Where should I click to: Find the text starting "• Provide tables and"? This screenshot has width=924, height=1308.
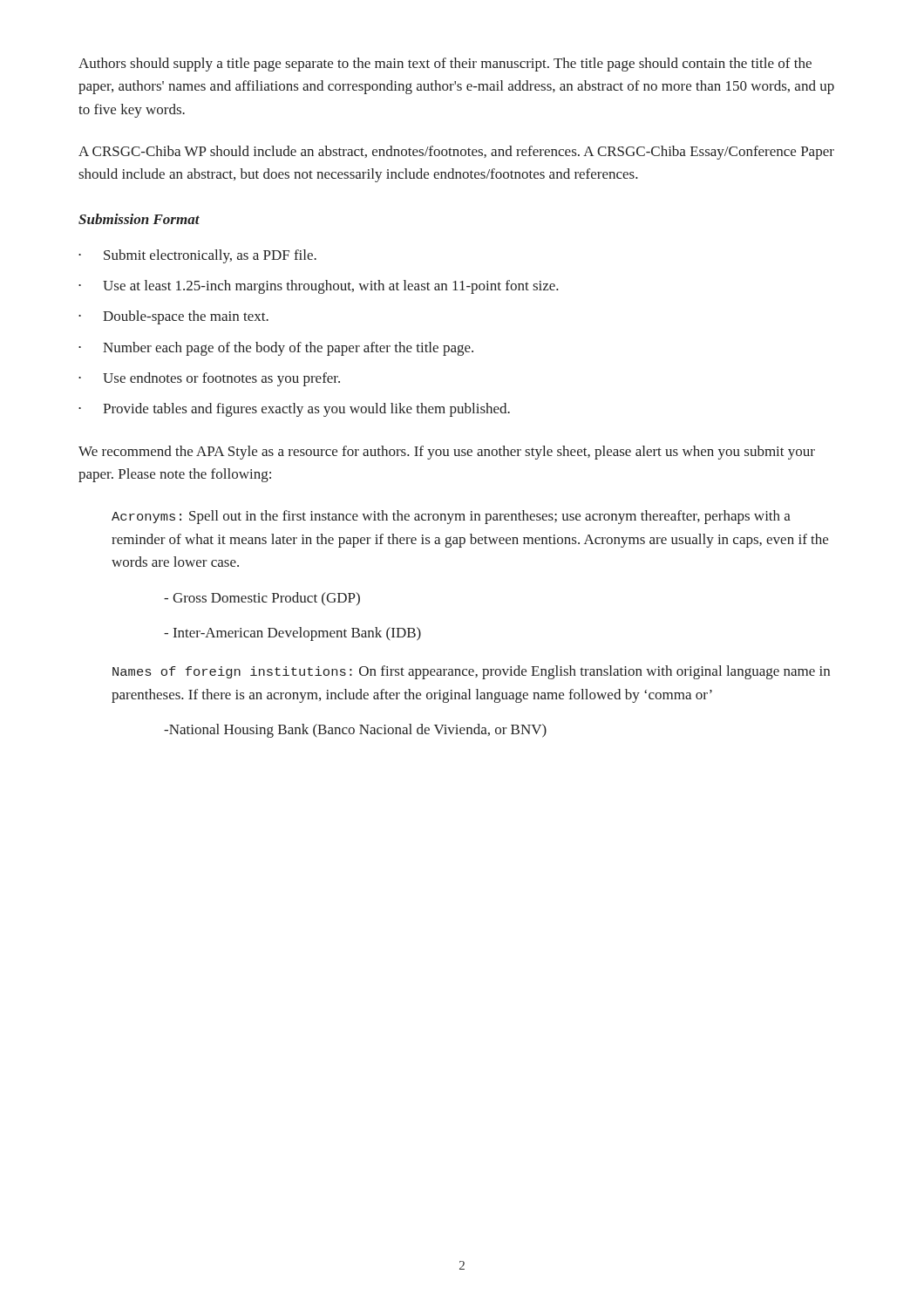[x=462, y=410]
